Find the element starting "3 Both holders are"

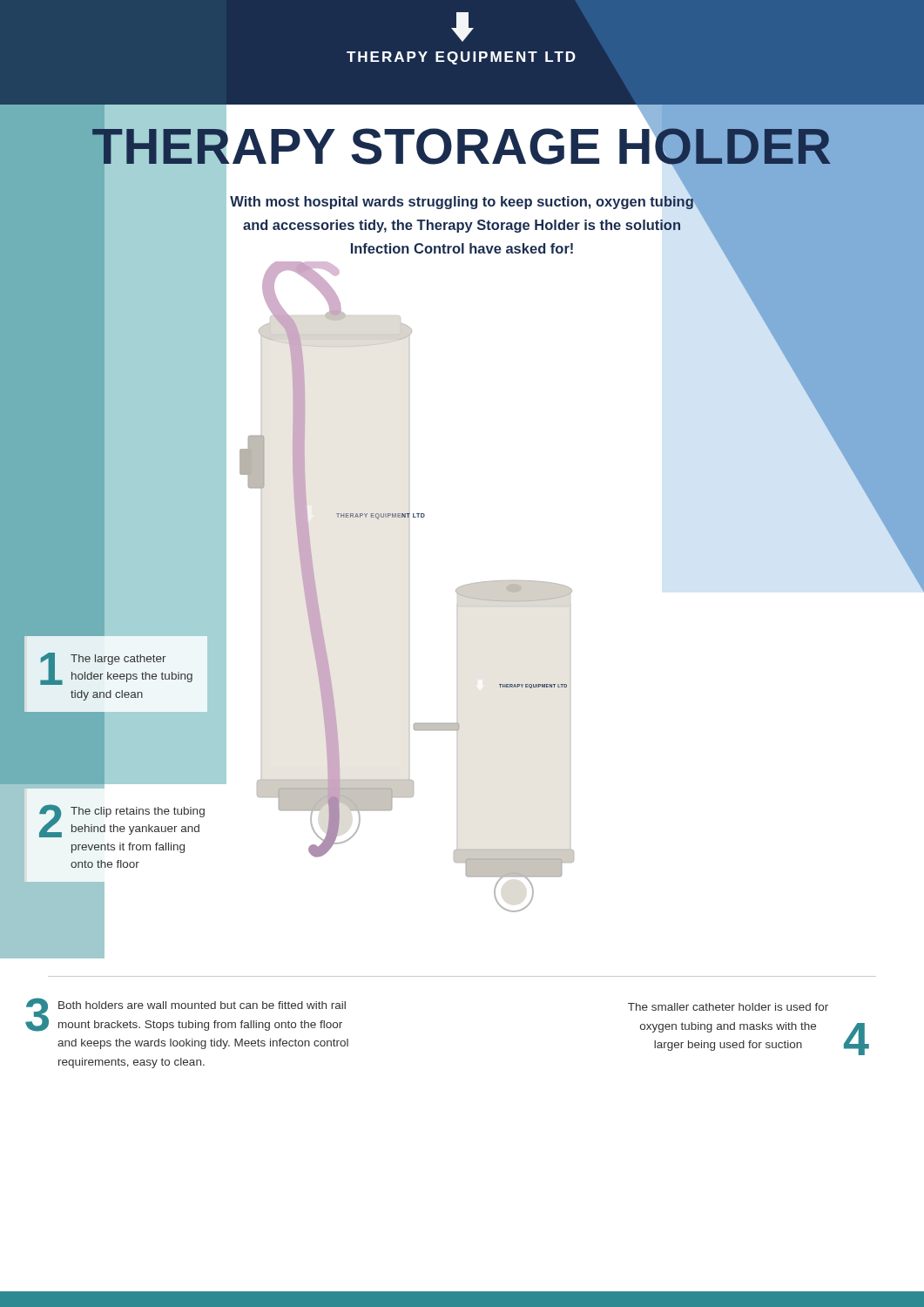[190, 1031]
